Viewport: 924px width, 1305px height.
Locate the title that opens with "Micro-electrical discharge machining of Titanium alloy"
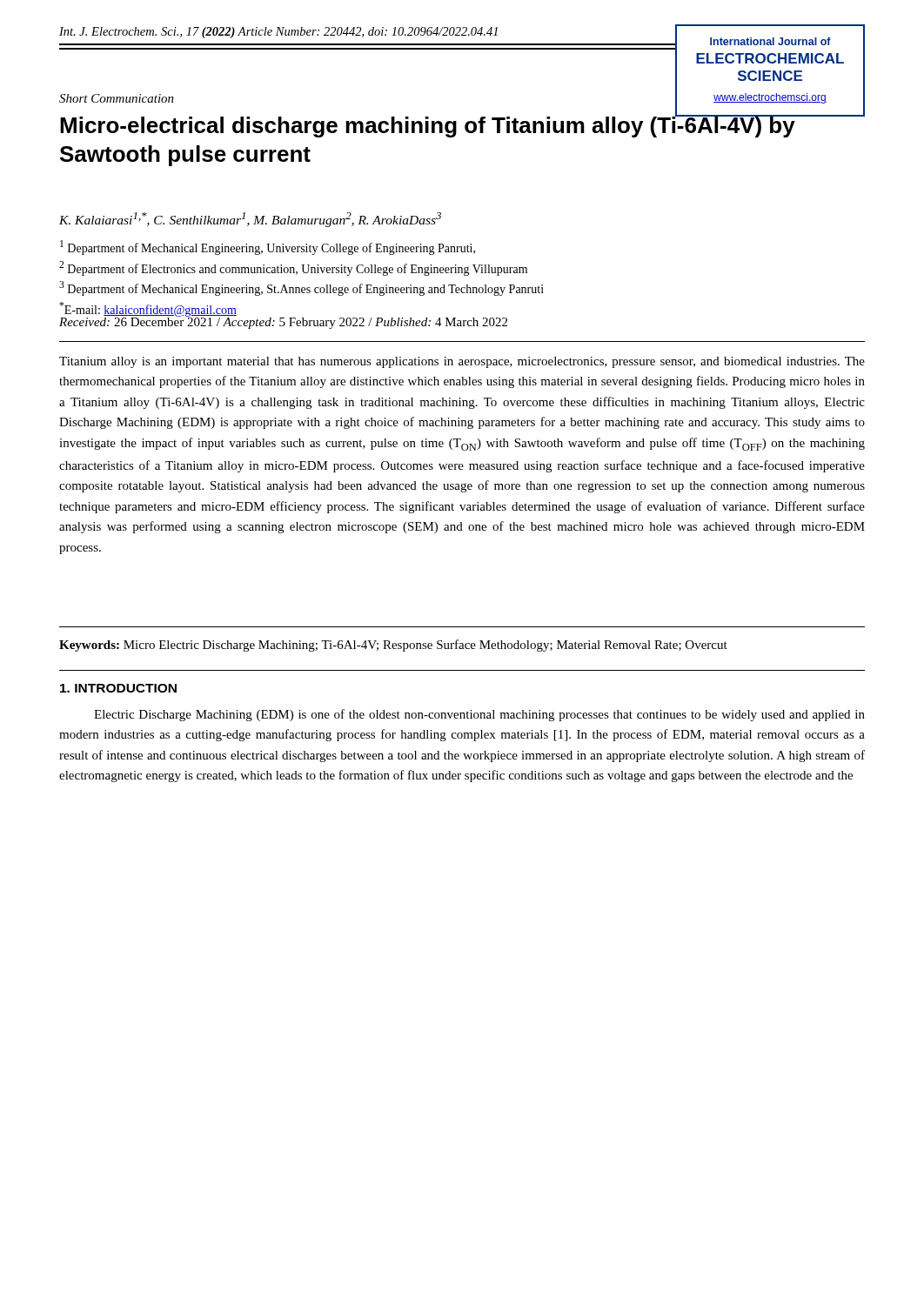pos(427,139)
